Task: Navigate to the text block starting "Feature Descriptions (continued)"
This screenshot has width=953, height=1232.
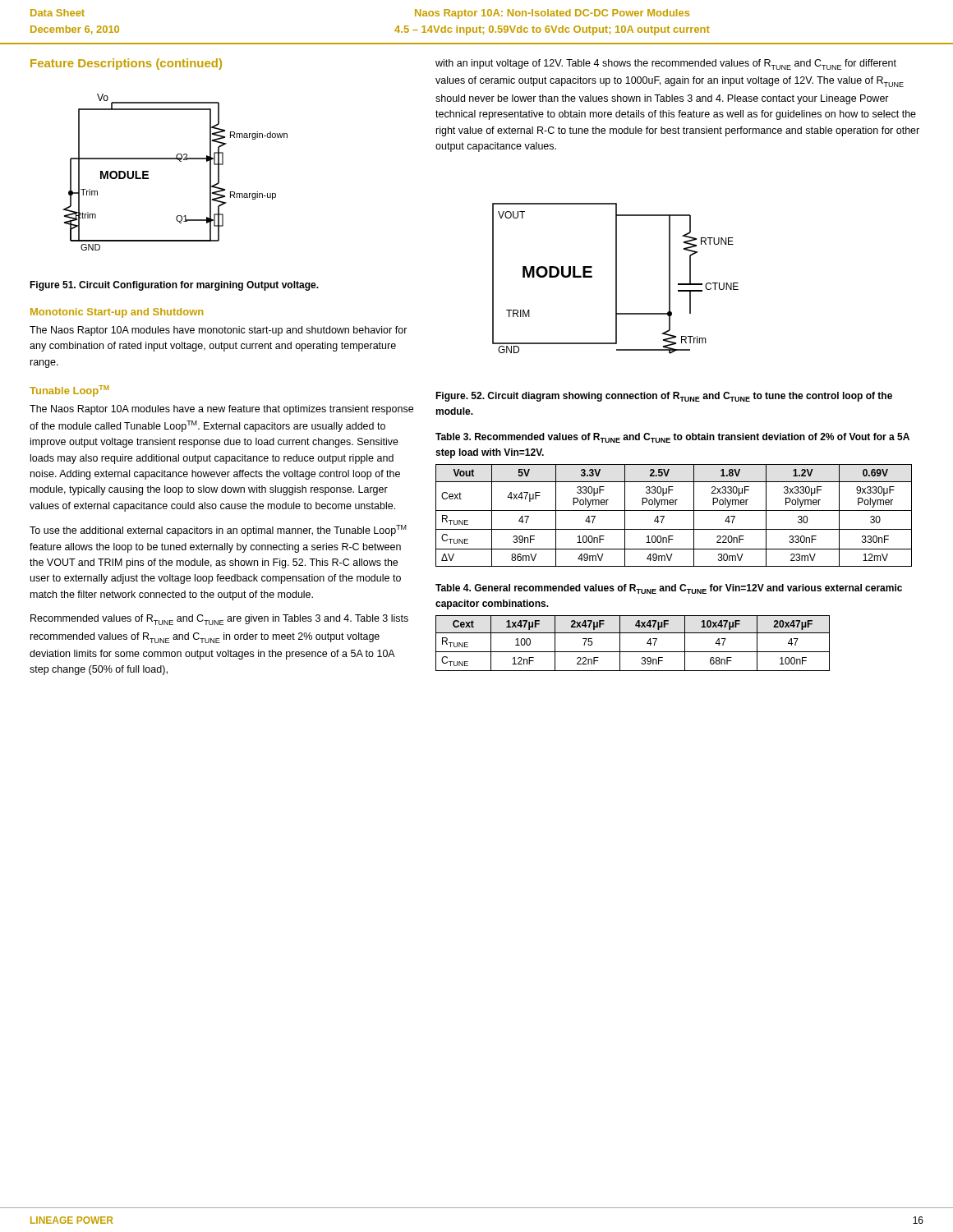Action: coord(126,63)
